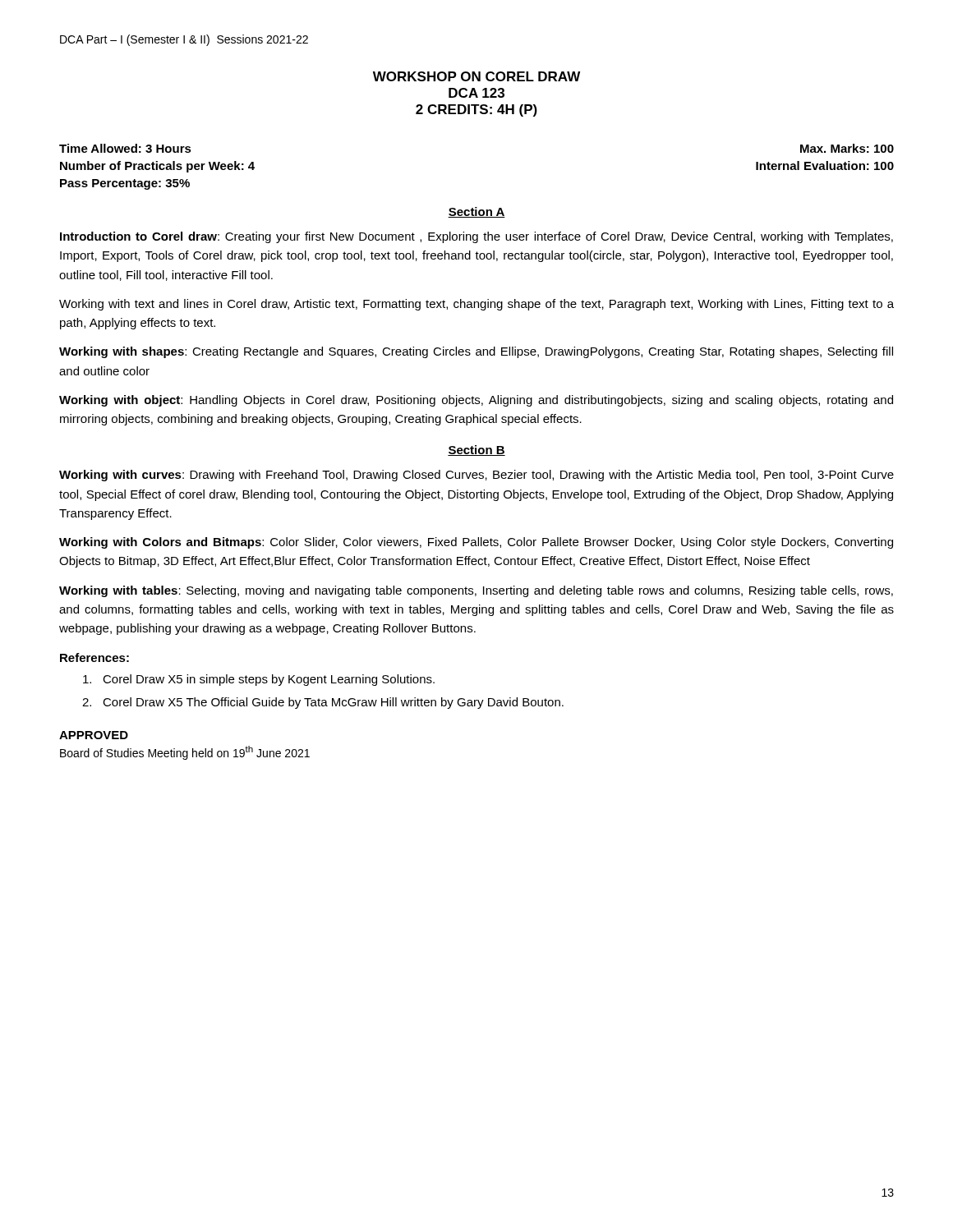Viewport: 953px width, 1232px height.
Task: Locate the text block with the text "Working with text and lines in Corel"
Action: [x=476, y=313]
